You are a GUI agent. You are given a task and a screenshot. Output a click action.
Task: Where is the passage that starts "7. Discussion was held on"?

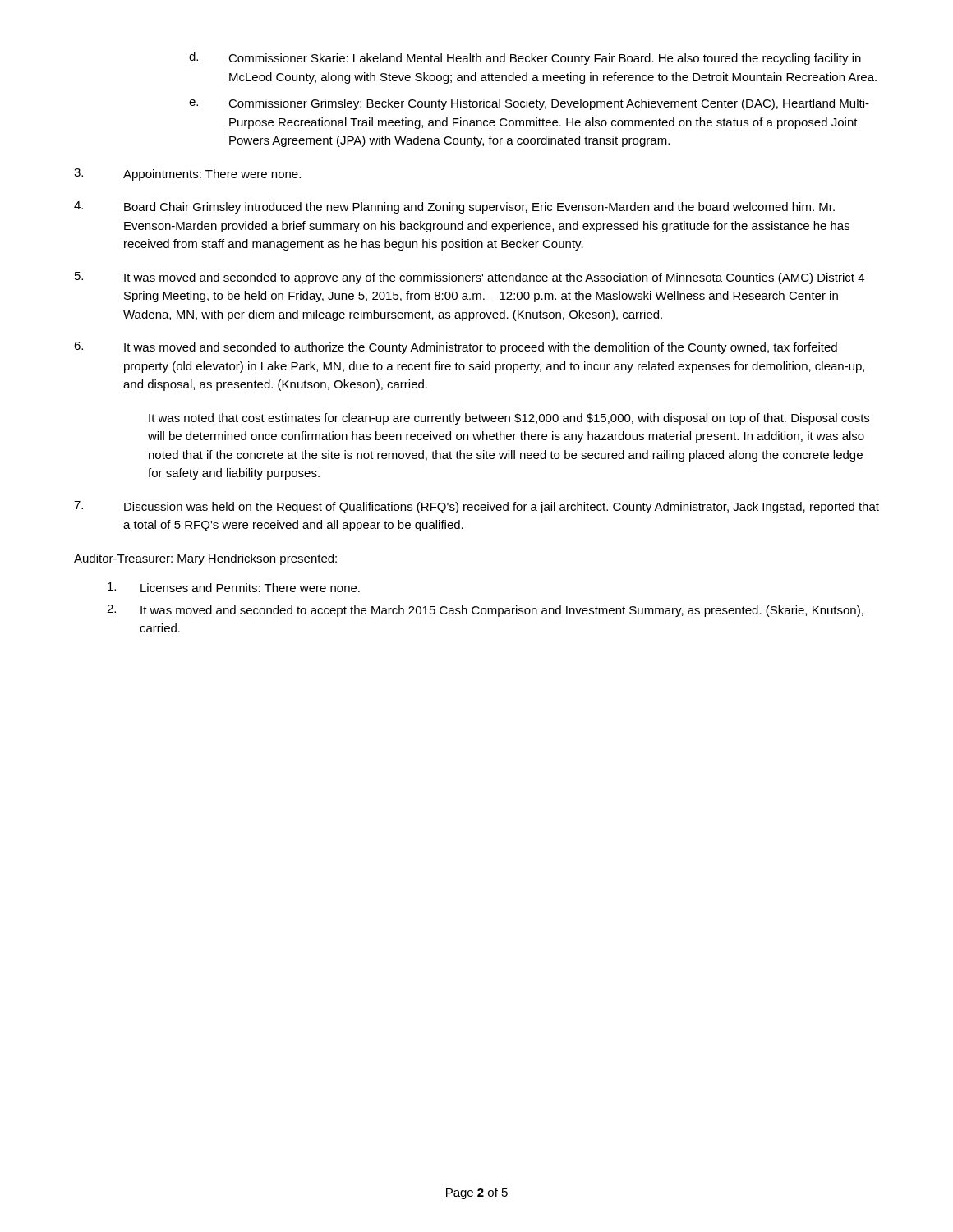pyautogui.click(x=476, y=516)
